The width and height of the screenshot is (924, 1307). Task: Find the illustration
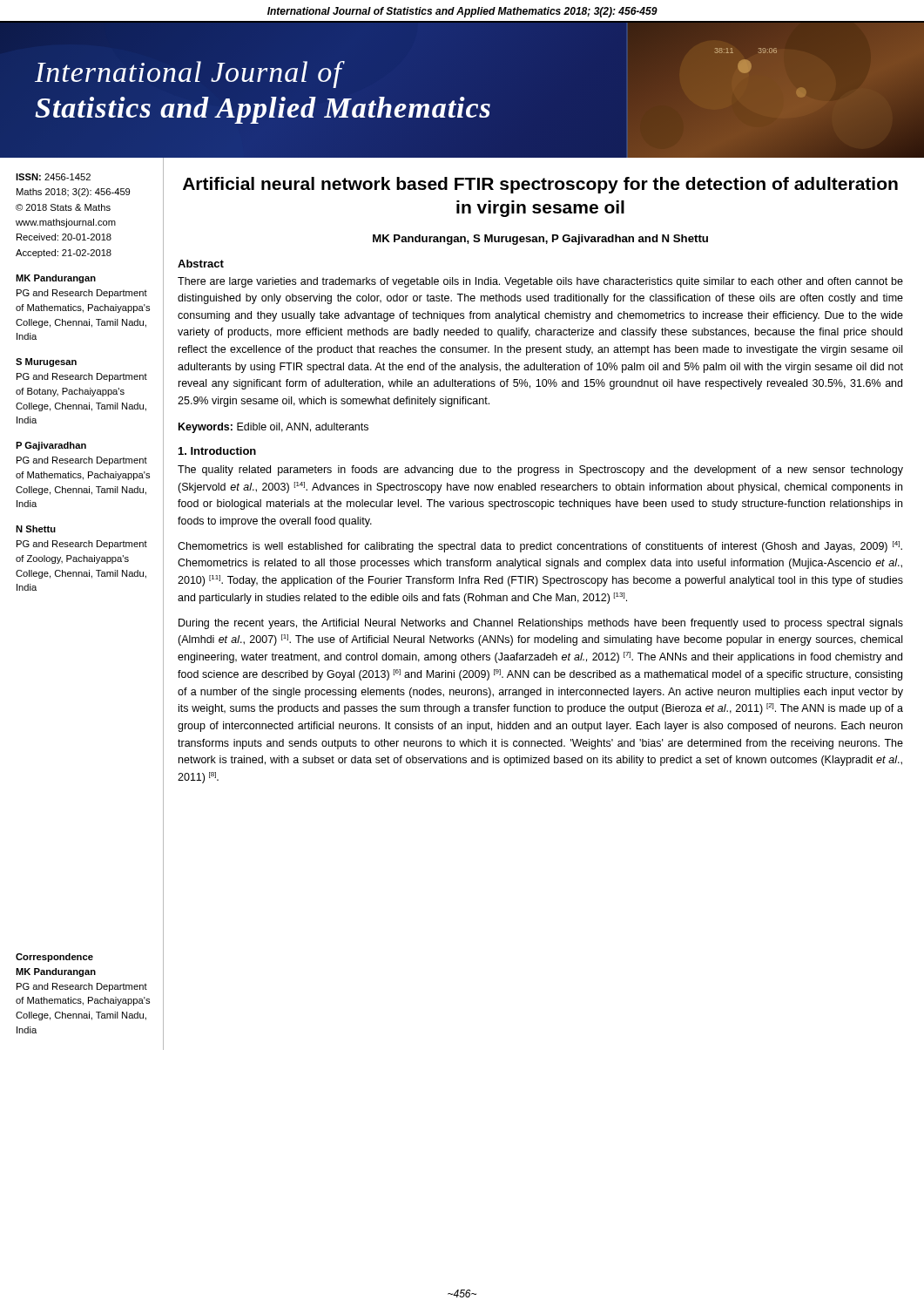[x=462, y=90]
